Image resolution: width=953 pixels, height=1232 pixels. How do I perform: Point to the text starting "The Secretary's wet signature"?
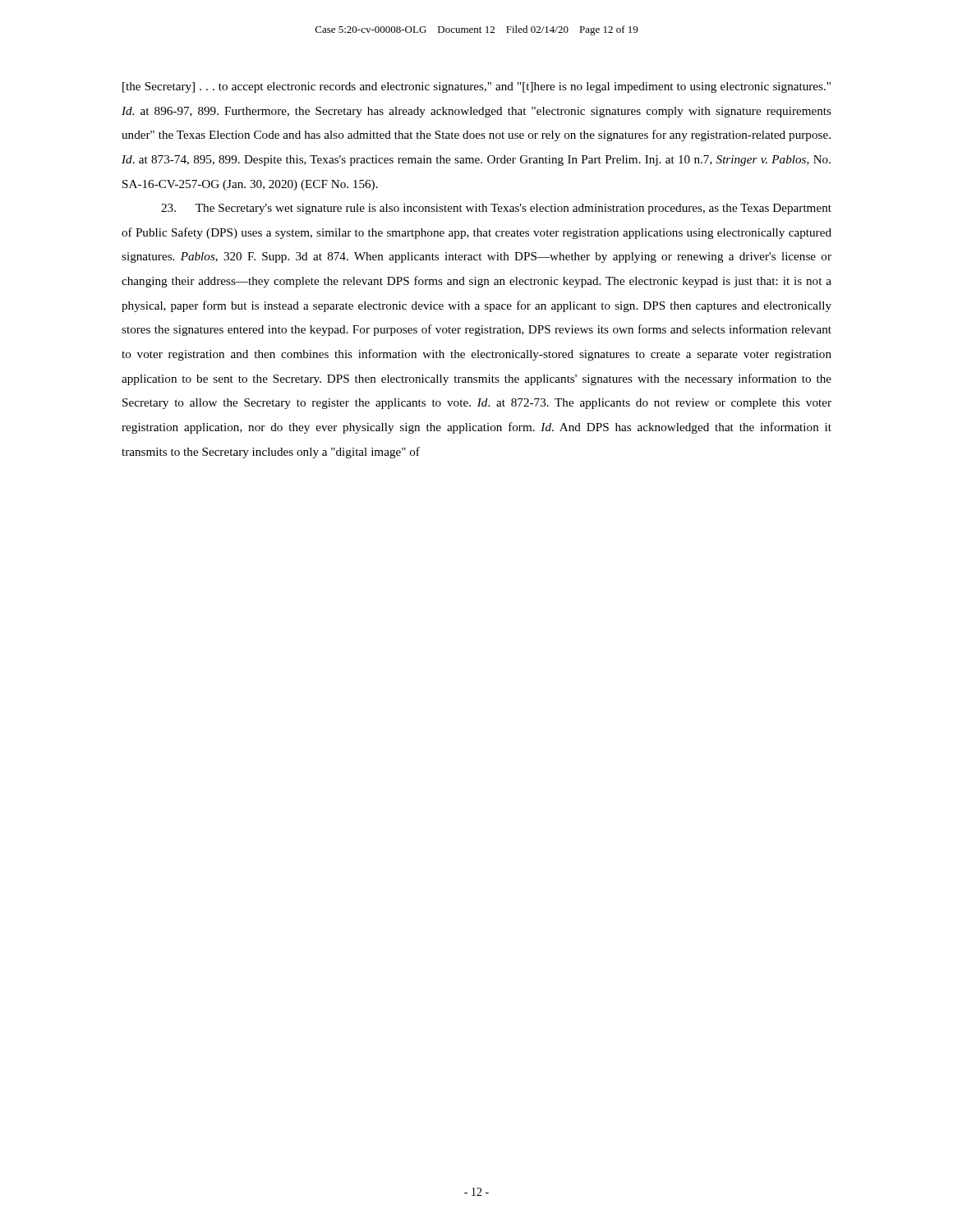click(x=476, y=329)
